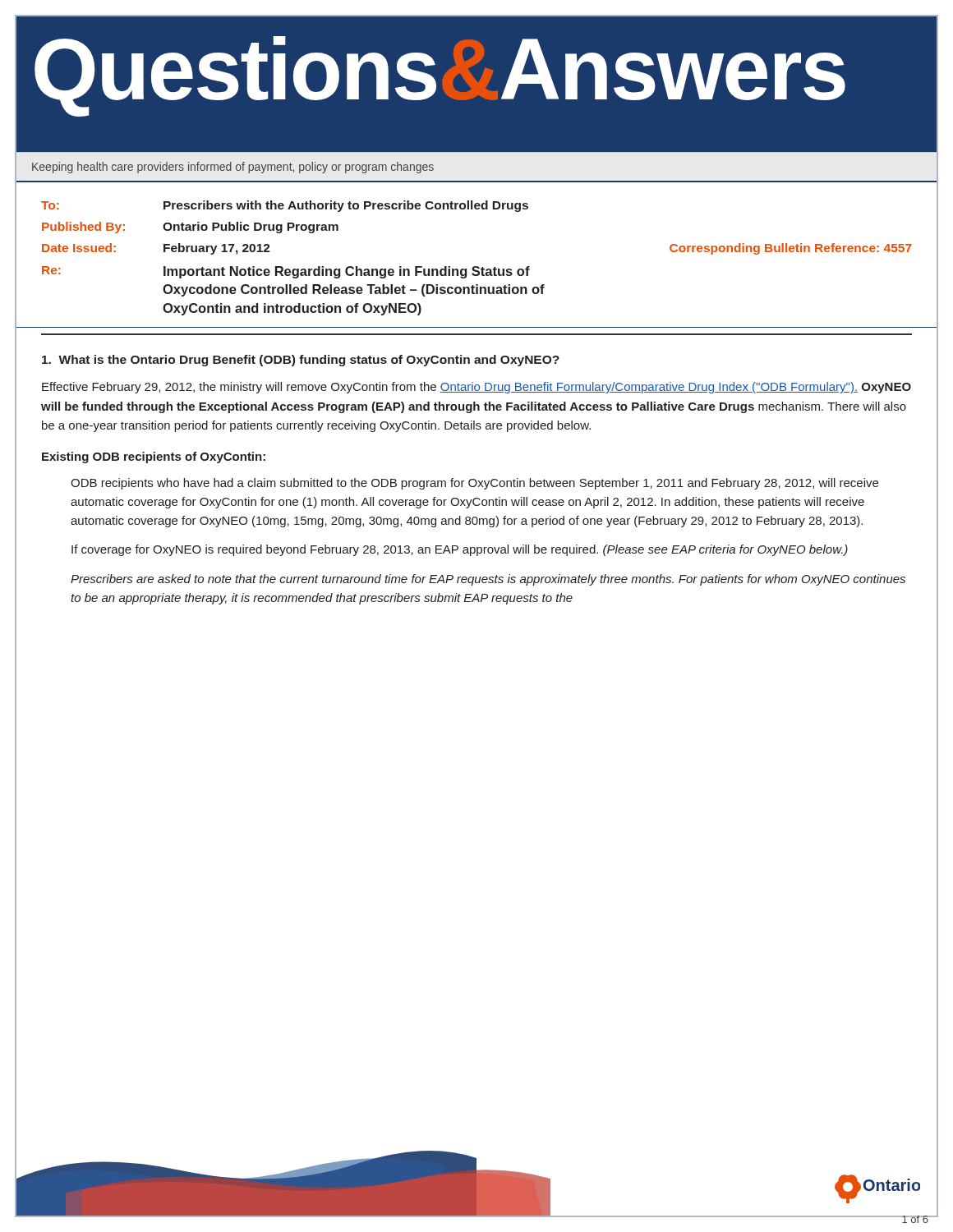Screen dimensions: 1232x953
Task: Click on the logo
Action: 871,1184
